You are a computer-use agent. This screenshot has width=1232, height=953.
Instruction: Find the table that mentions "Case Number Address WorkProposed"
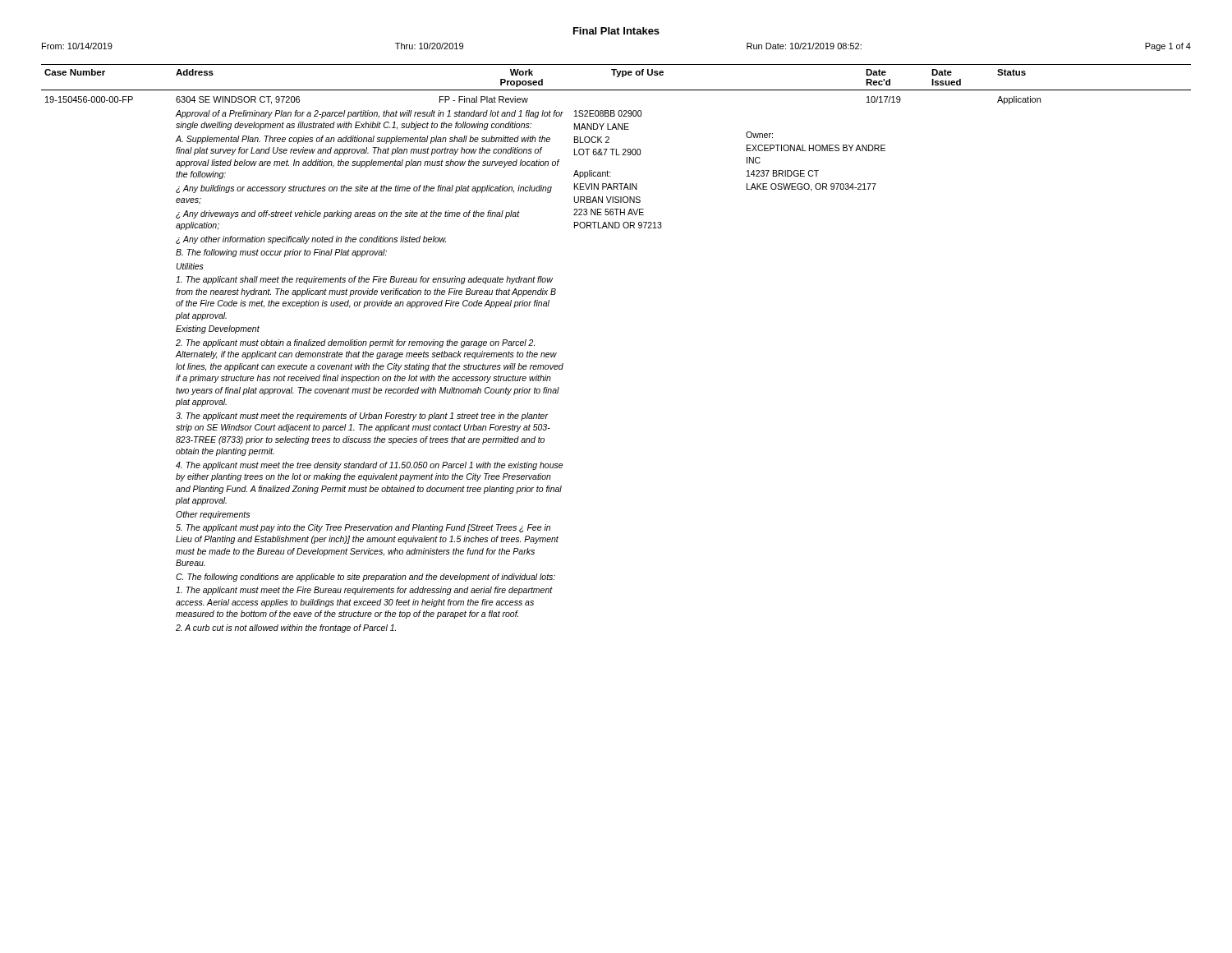(616, 350)
